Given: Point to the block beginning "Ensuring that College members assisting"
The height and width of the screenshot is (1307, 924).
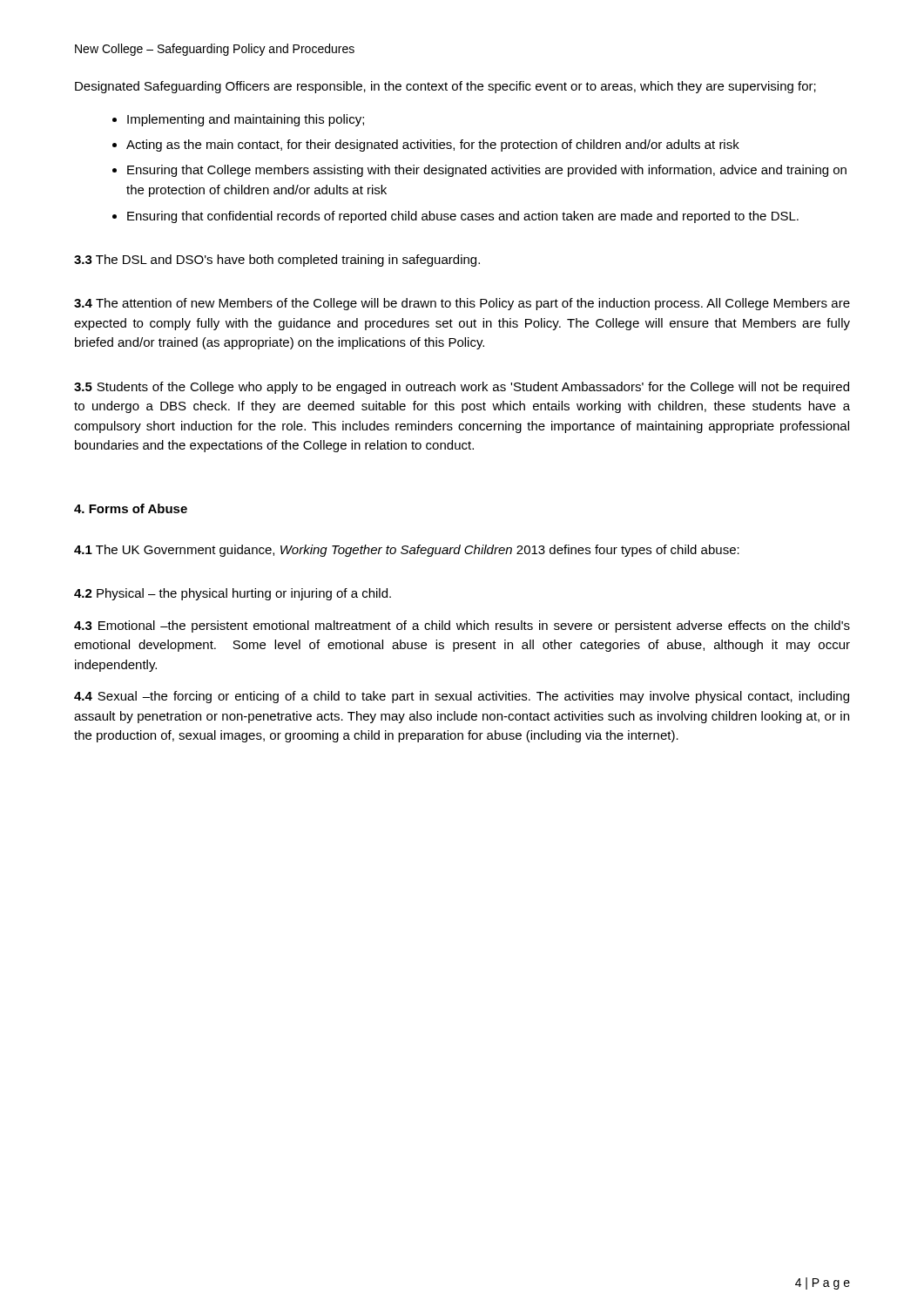Looking at the screenshot, I should pyautogui.click(x=487, y=180).
